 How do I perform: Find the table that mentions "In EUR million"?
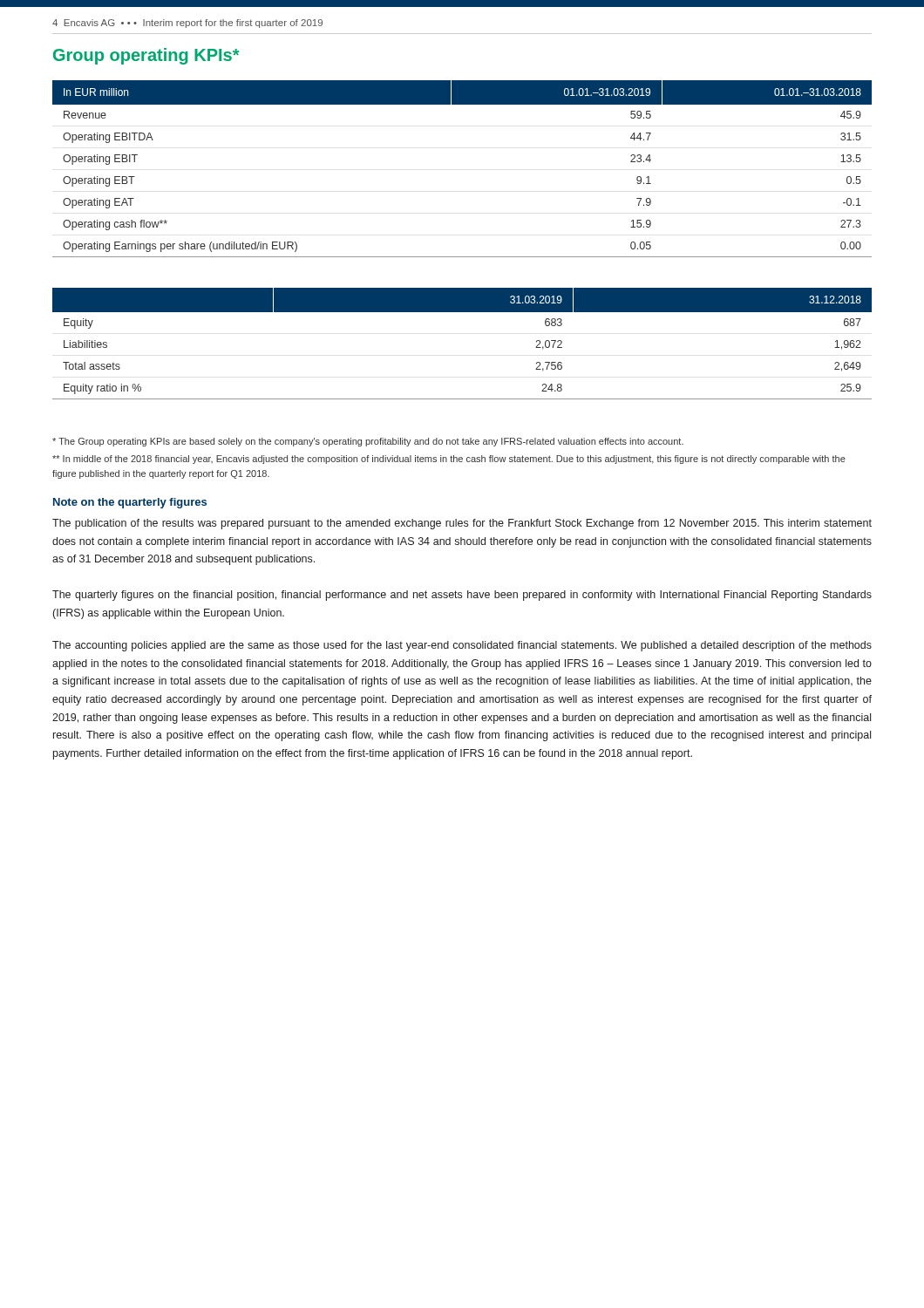pyautogui.click(x=462, y=169)
